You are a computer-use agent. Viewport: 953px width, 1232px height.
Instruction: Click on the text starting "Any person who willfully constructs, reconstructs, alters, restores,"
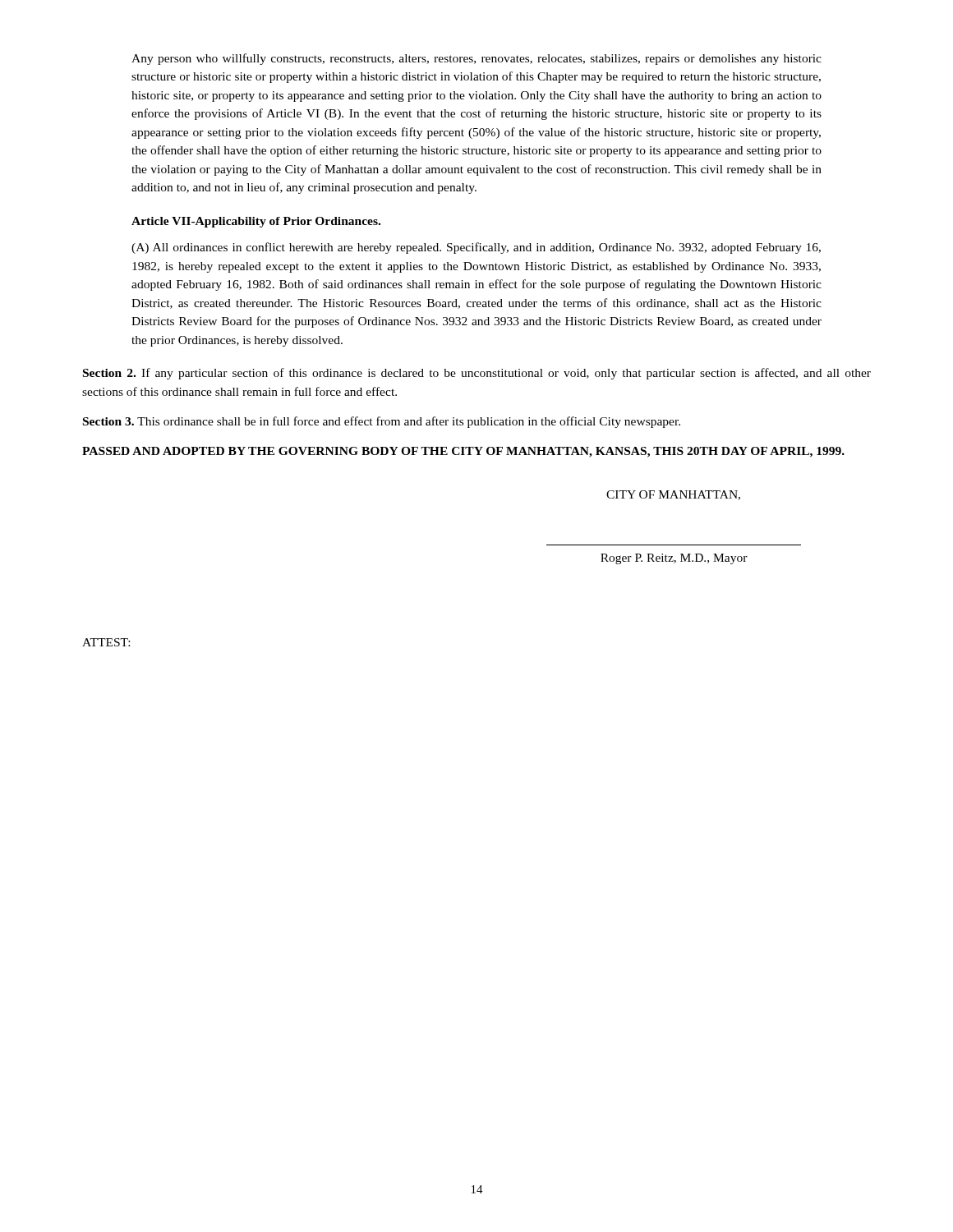476,122
